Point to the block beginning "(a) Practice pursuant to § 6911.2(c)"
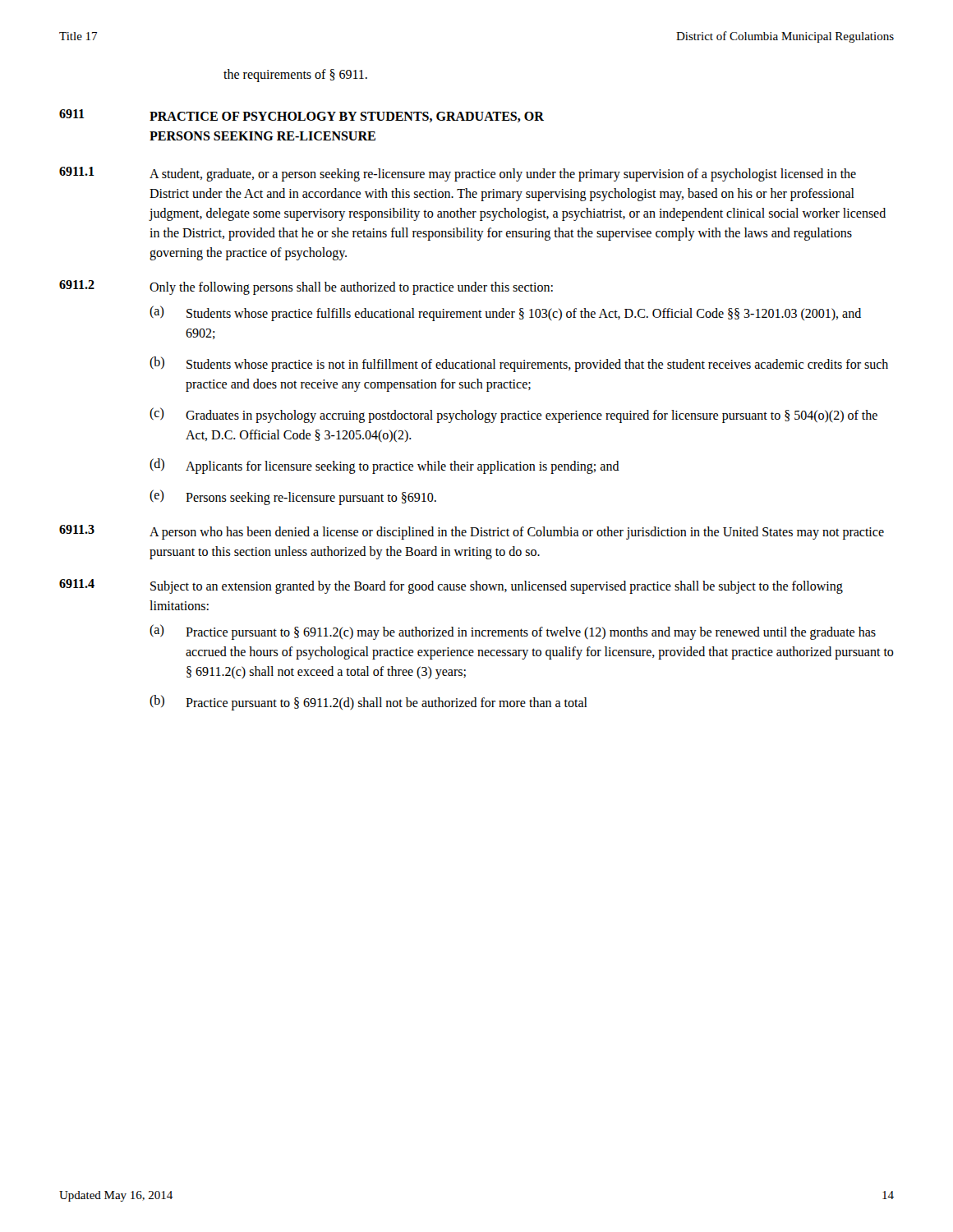953x1232 pixels. [522, 652]
